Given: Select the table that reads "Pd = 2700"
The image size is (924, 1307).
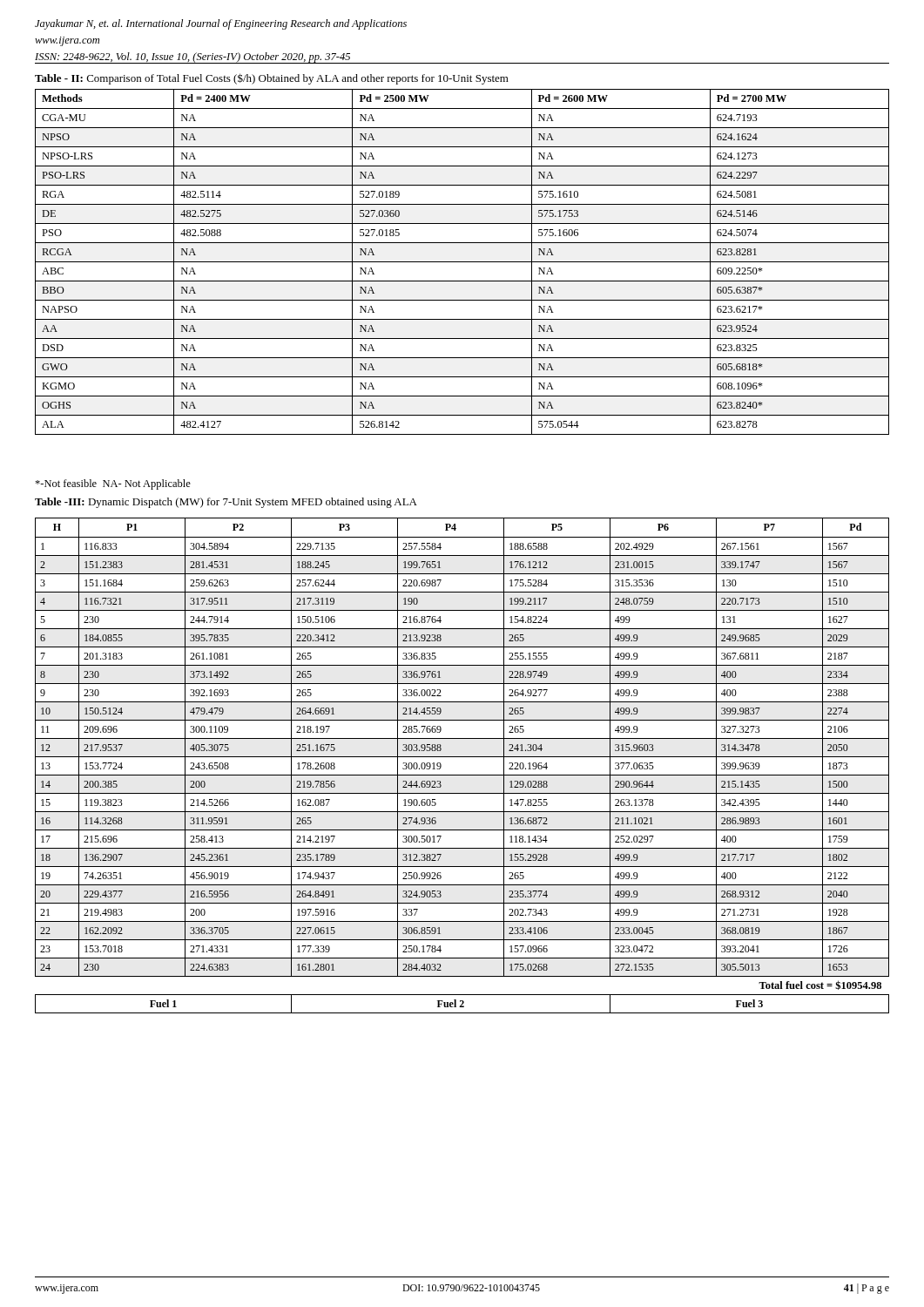Looking at the screenshot, I should (462, 262).
